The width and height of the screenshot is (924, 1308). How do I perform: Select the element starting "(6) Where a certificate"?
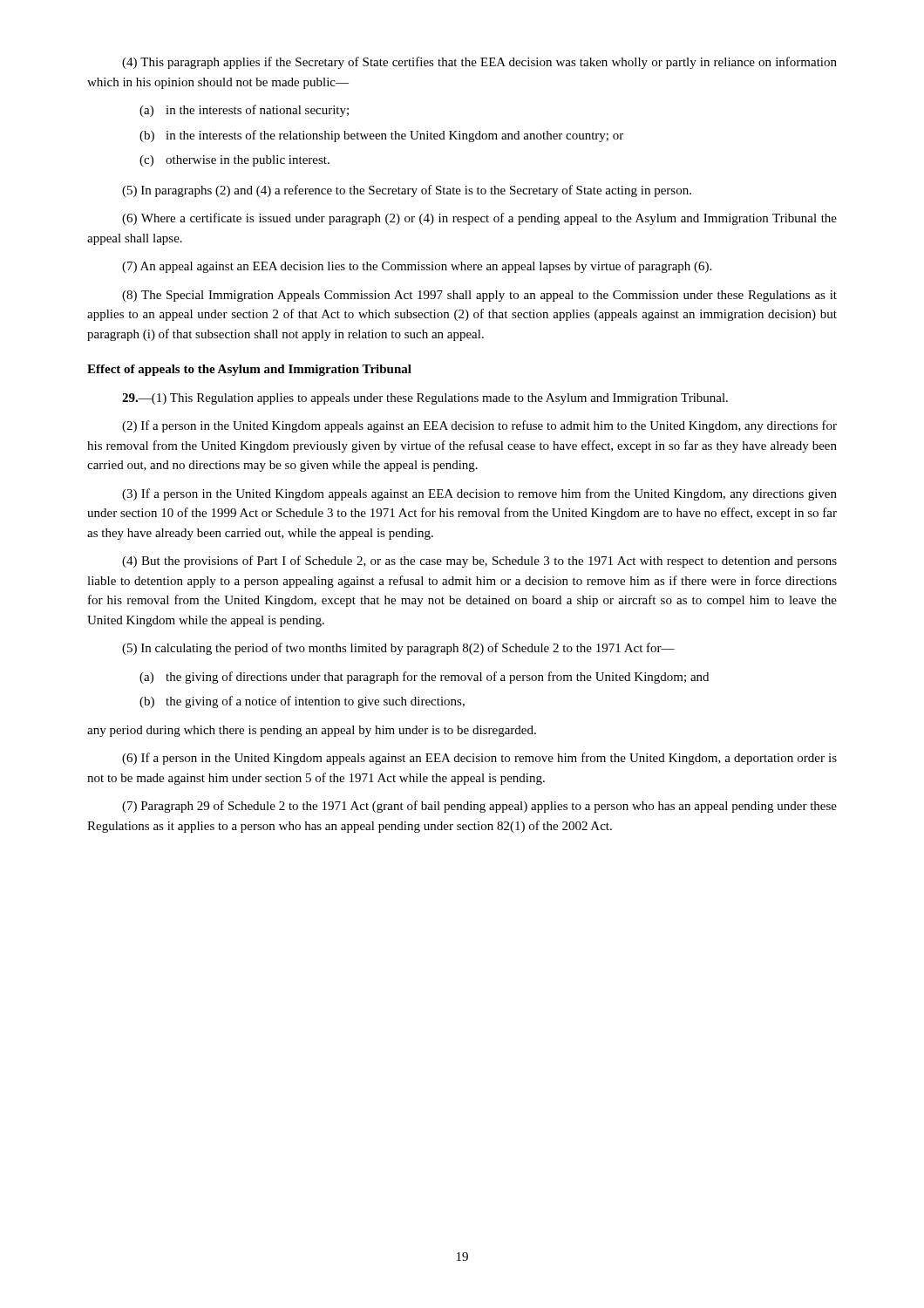462,228
